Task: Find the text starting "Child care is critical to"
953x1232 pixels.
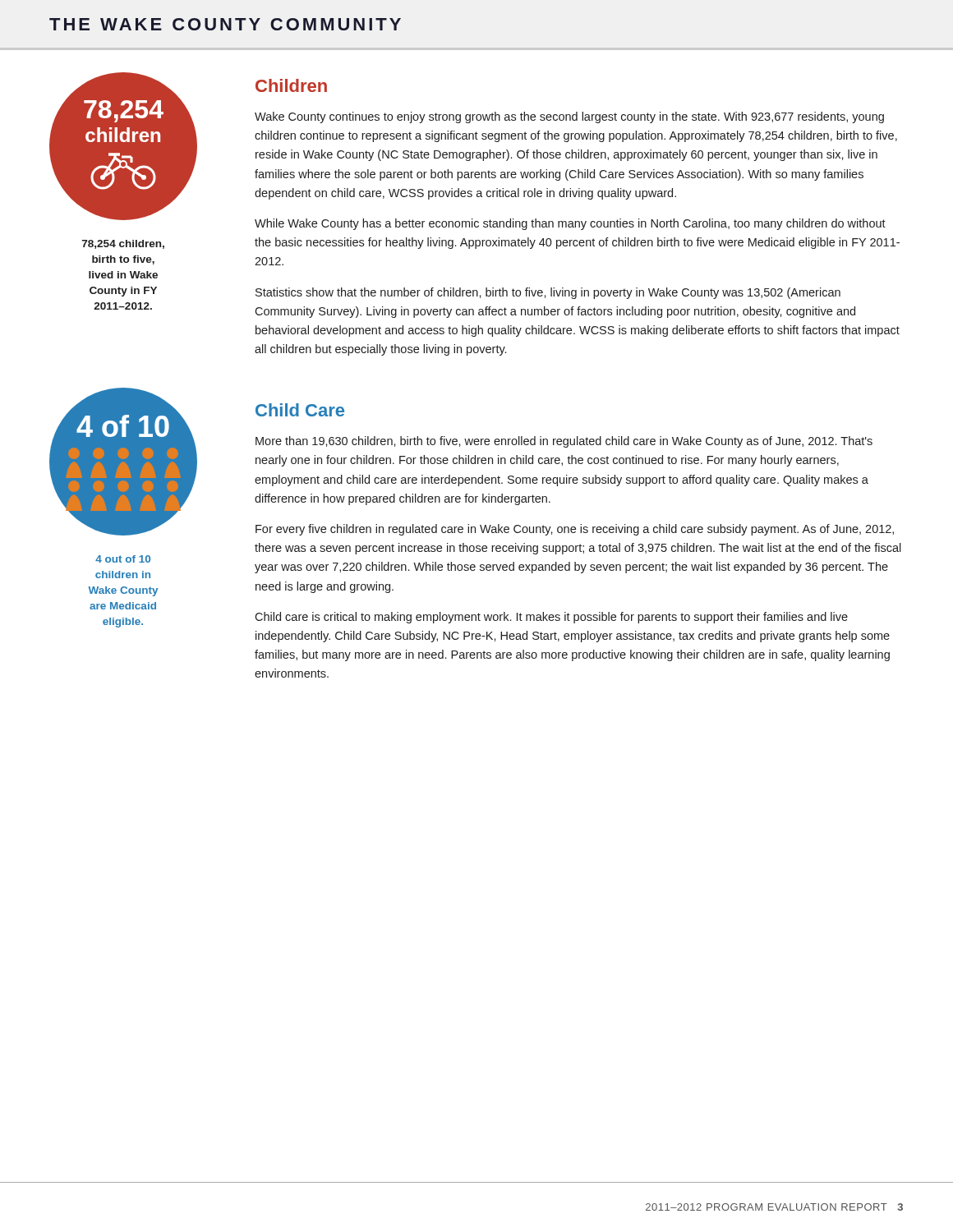Action: [573, 645]
